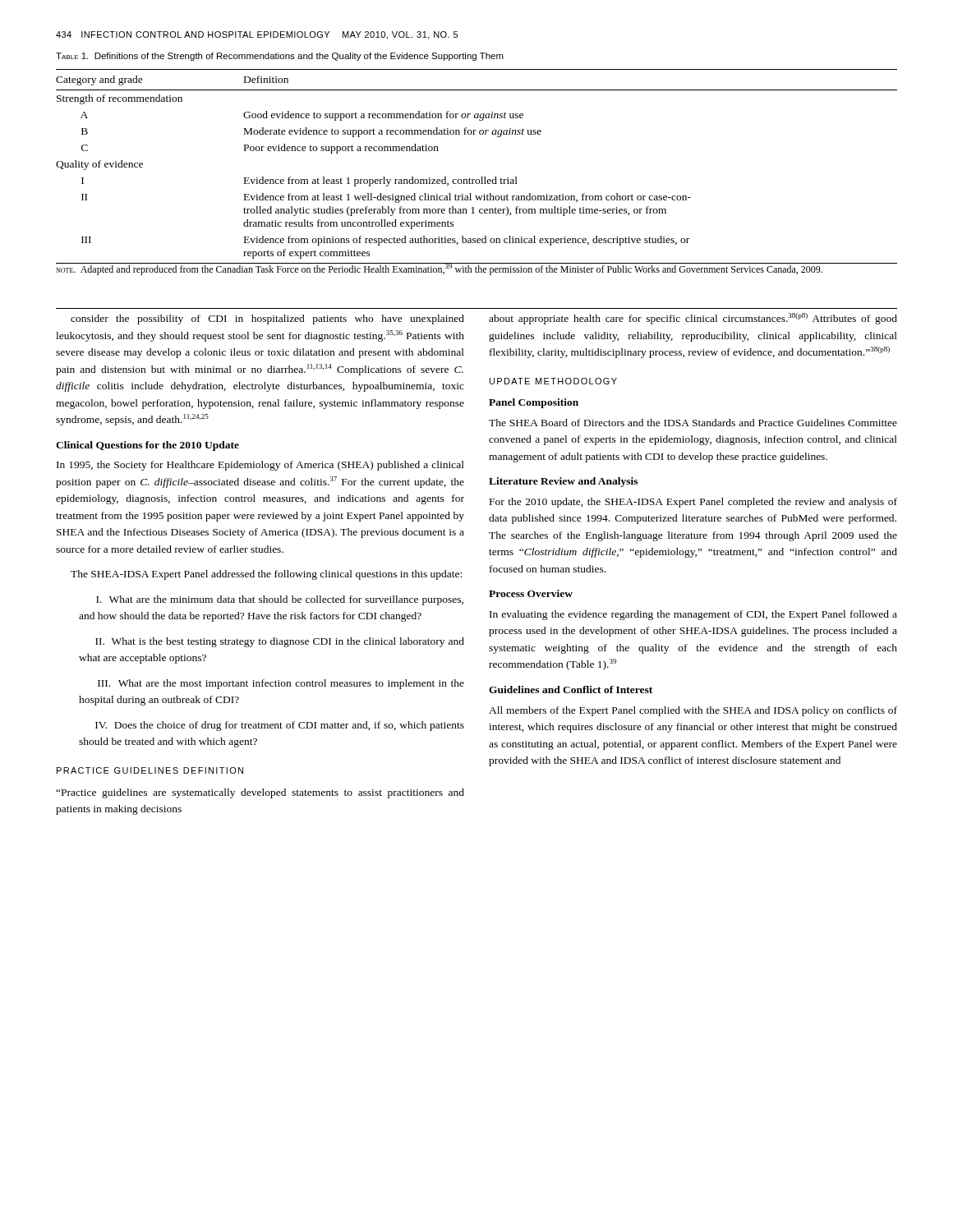Point to the region starting "note. Adapted and reproduced from"
The height and width of the screenshot is (1232, 953).
(x=439, y=269)
